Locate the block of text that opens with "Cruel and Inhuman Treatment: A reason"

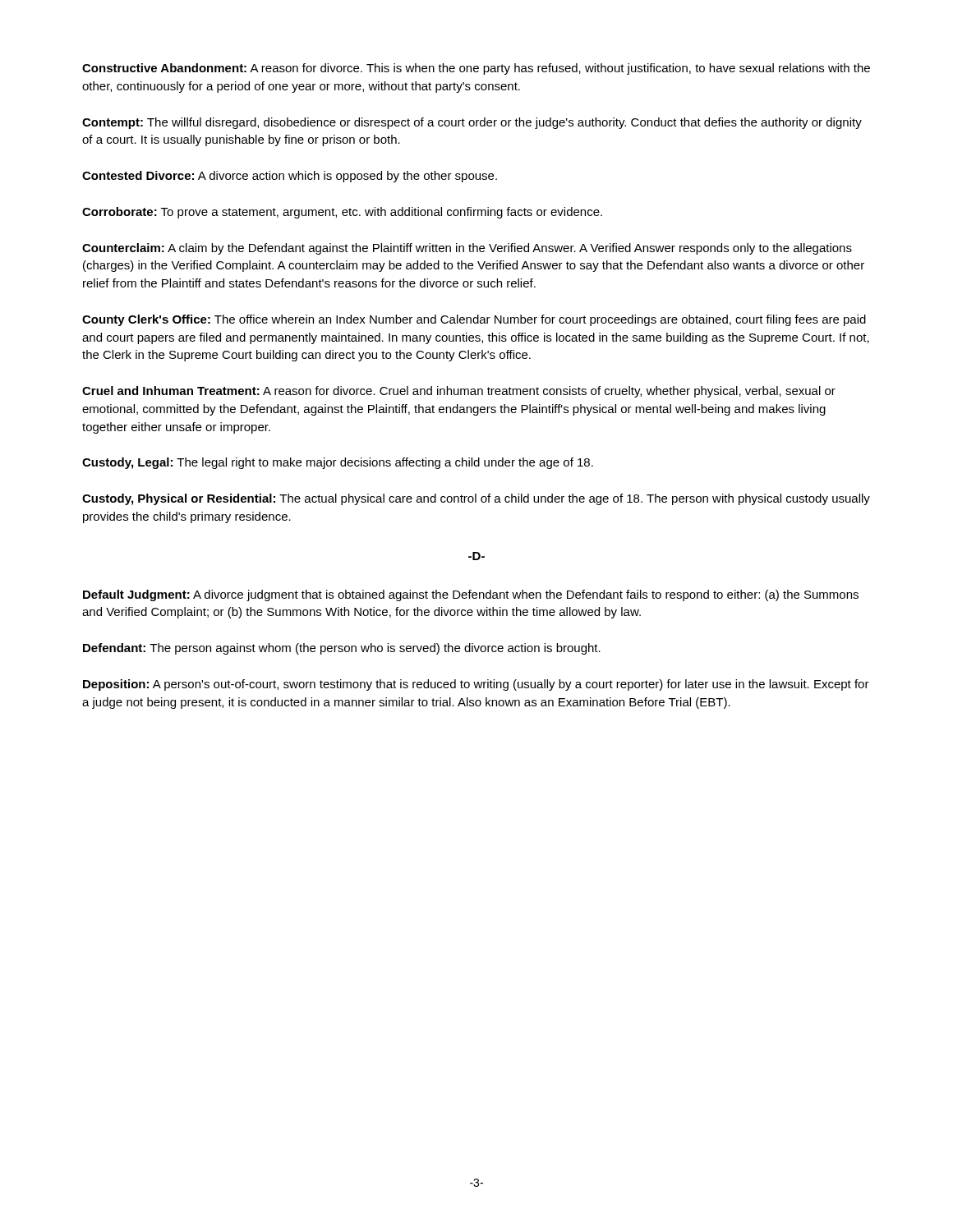[x=459, y=408]
